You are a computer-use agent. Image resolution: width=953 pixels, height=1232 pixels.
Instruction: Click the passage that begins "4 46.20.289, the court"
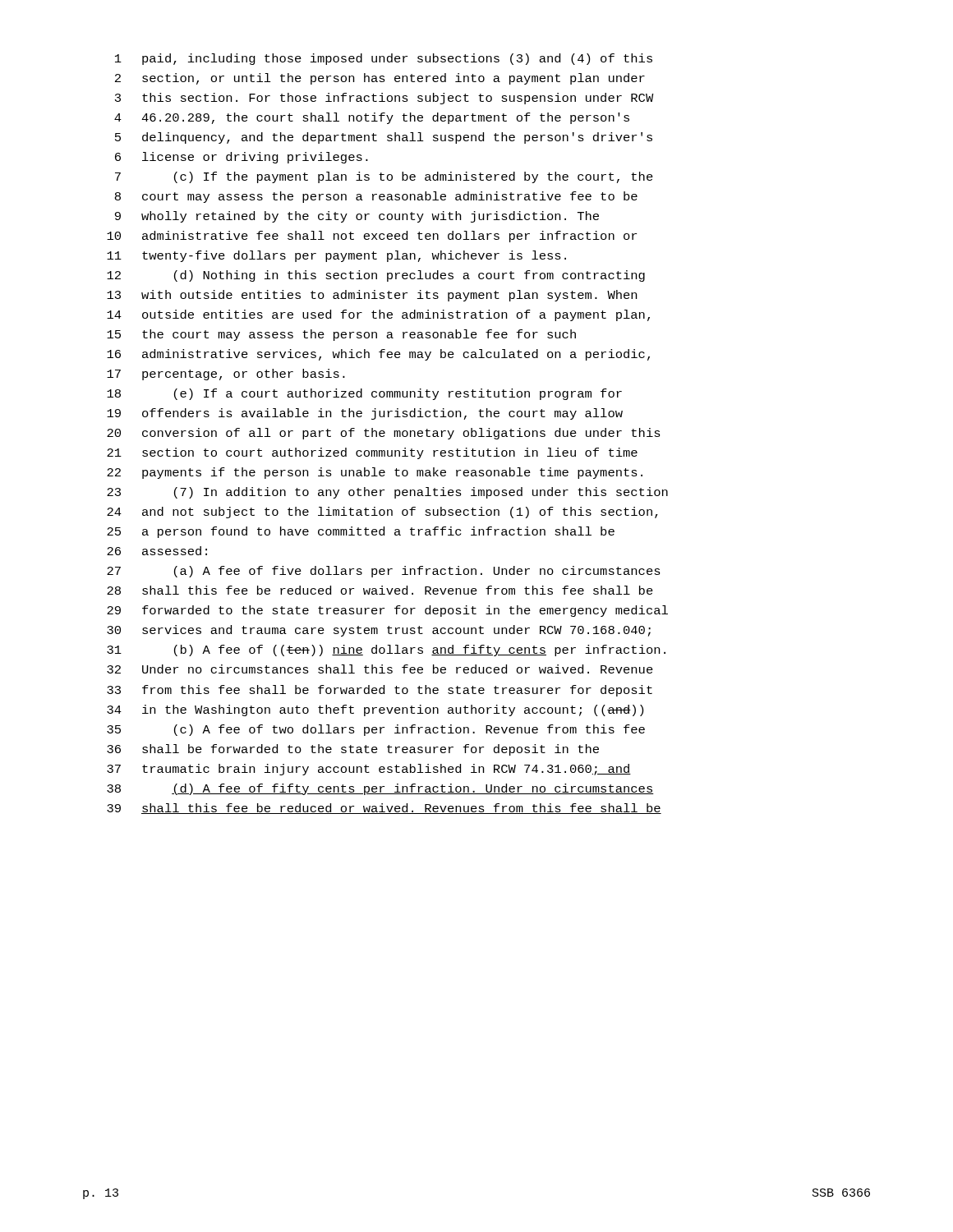point(476,118)
